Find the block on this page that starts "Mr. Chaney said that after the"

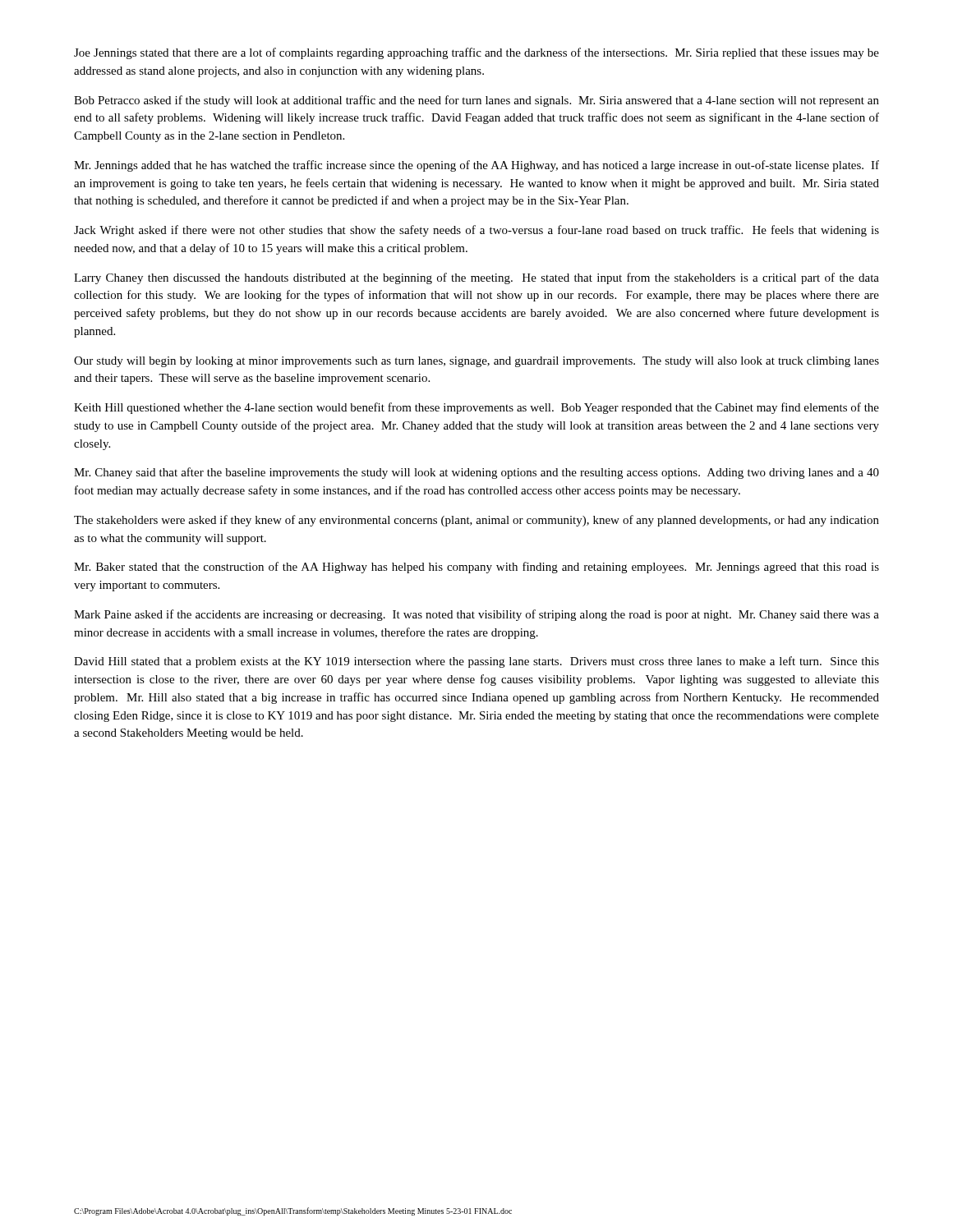tap(476, 481)
